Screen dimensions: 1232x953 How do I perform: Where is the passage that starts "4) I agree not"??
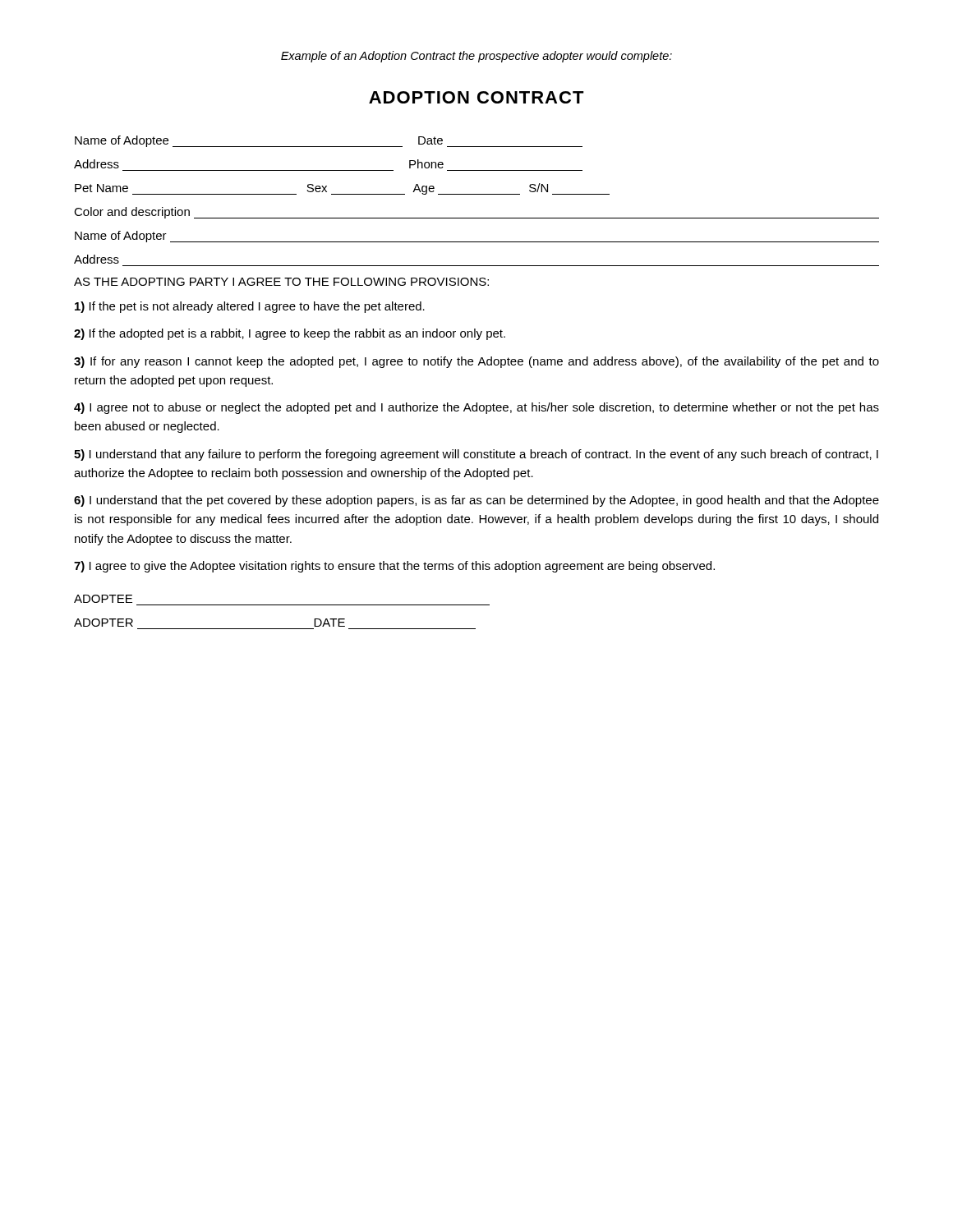tap(476, 417)
